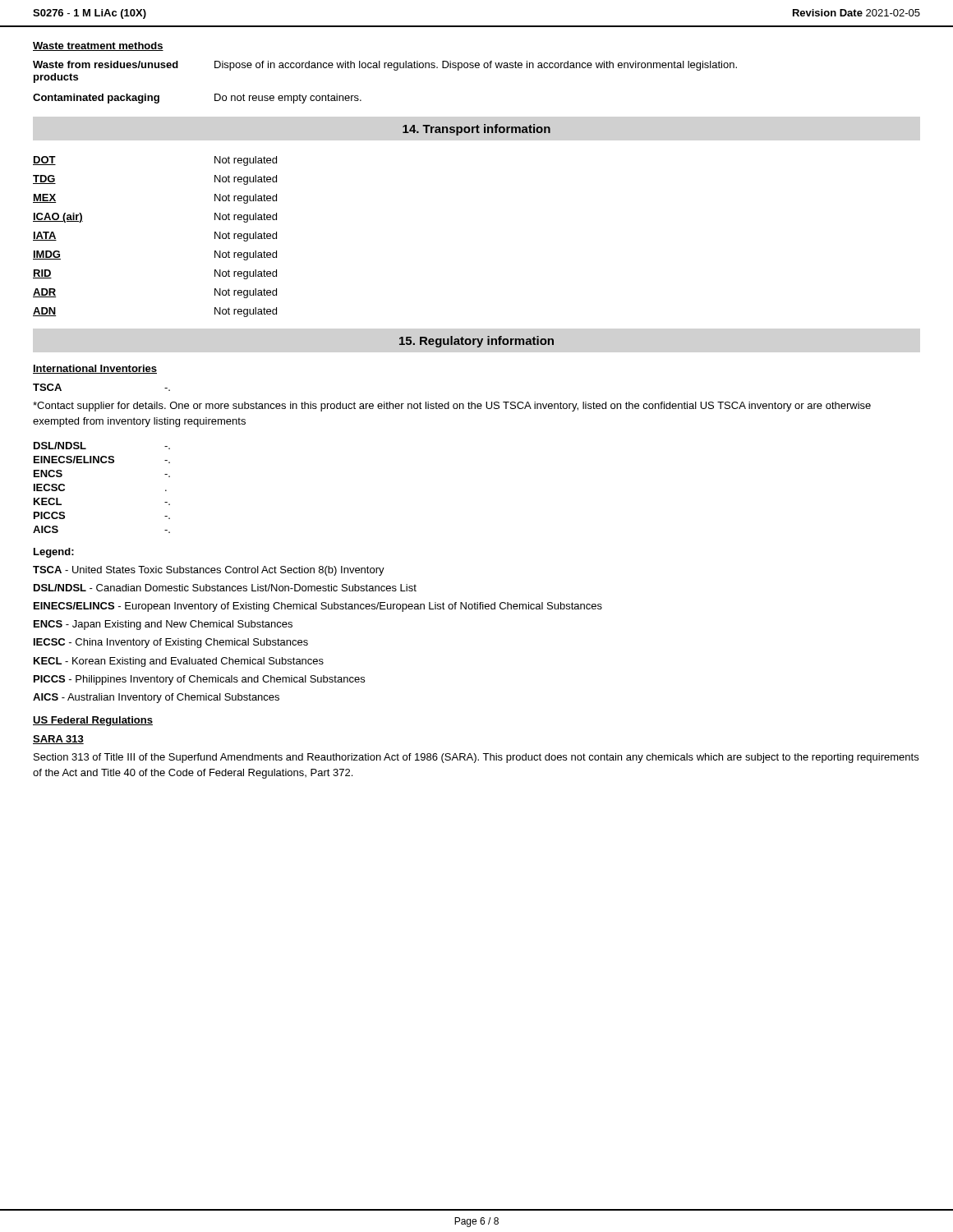The width and height of the screenshot is (953, 1232).
Task: Navigate to the passage starting "DOT Not regulated"
Action: [x=43, y=161]
